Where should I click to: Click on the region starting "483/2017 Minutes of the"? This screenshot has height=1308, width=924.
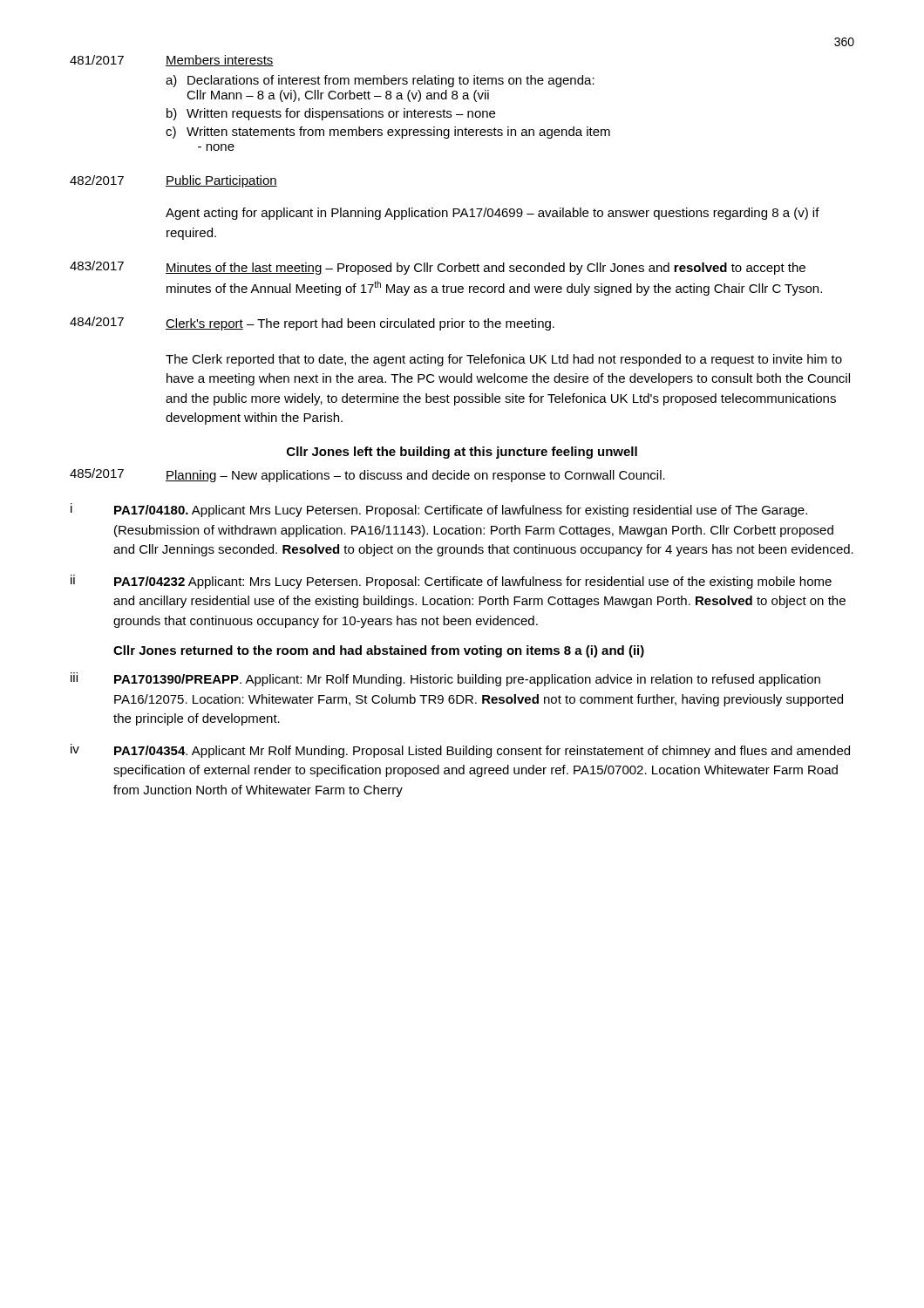(x=462, y=278)
